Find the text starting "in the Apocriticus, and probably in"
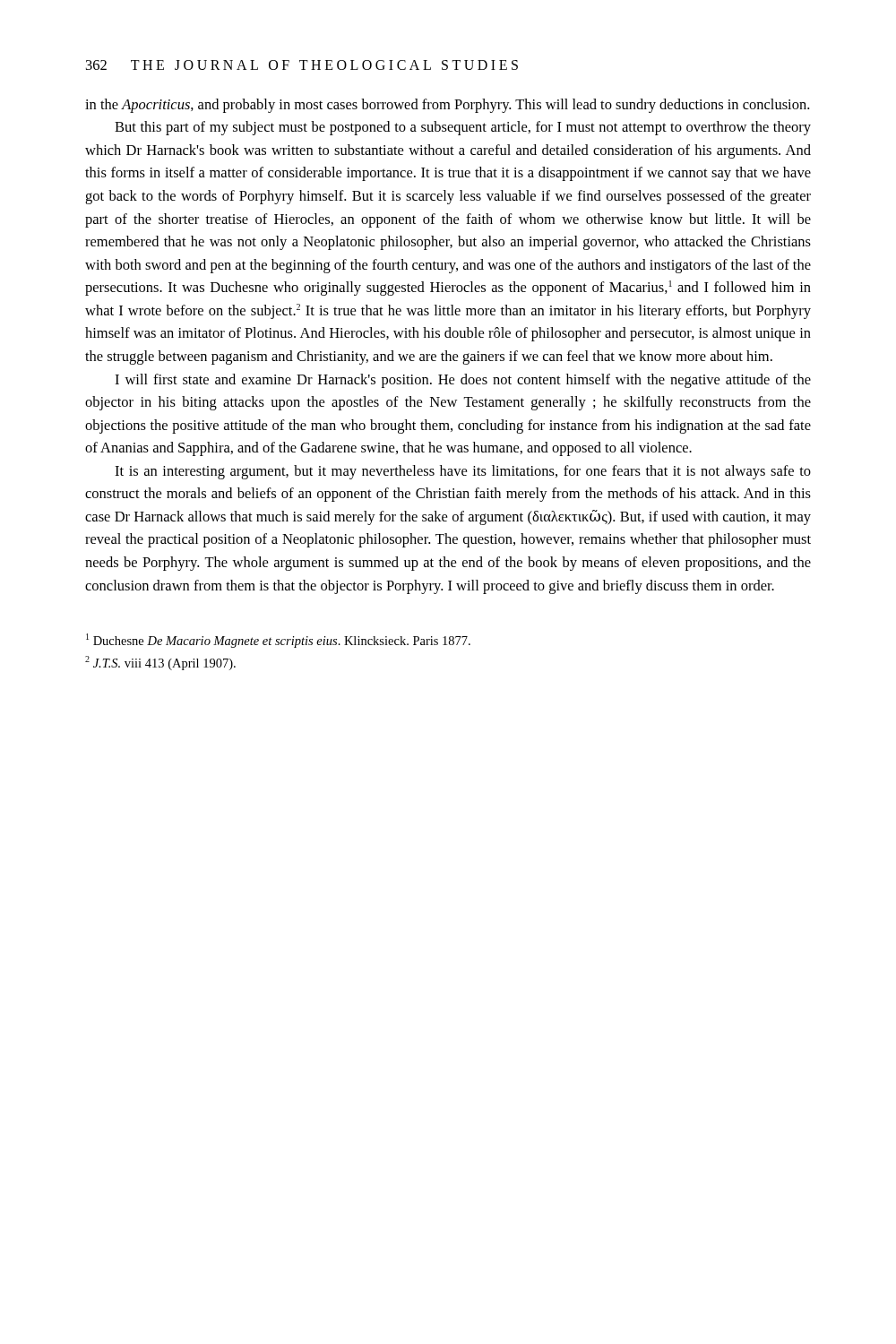The width and height of the screenshot is (896, 1344). point(448,104)
